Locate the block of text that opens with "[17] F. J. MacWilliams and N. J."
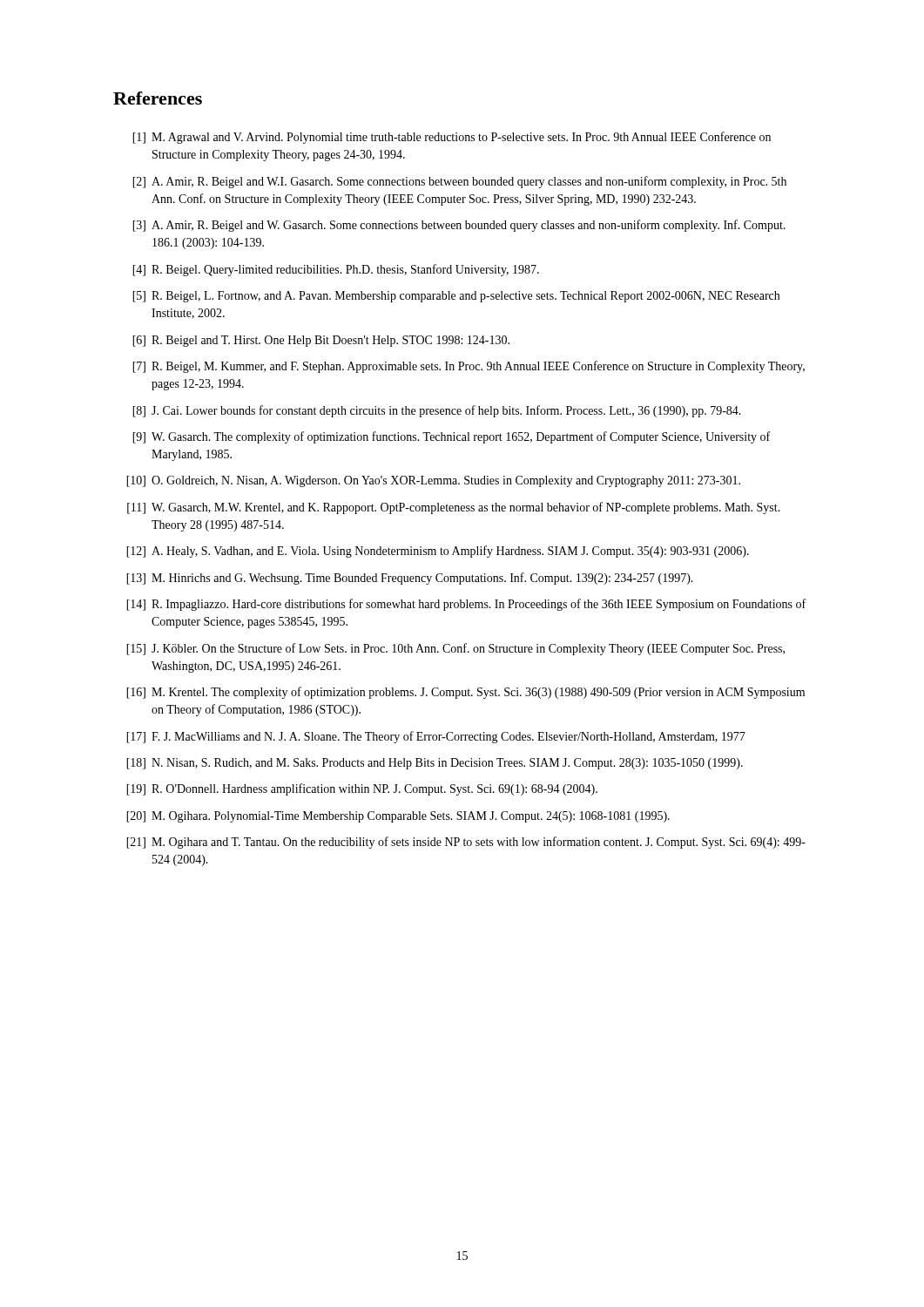Screen dimensions: 1307x924 pyautogui.click(x=462, y=737)
